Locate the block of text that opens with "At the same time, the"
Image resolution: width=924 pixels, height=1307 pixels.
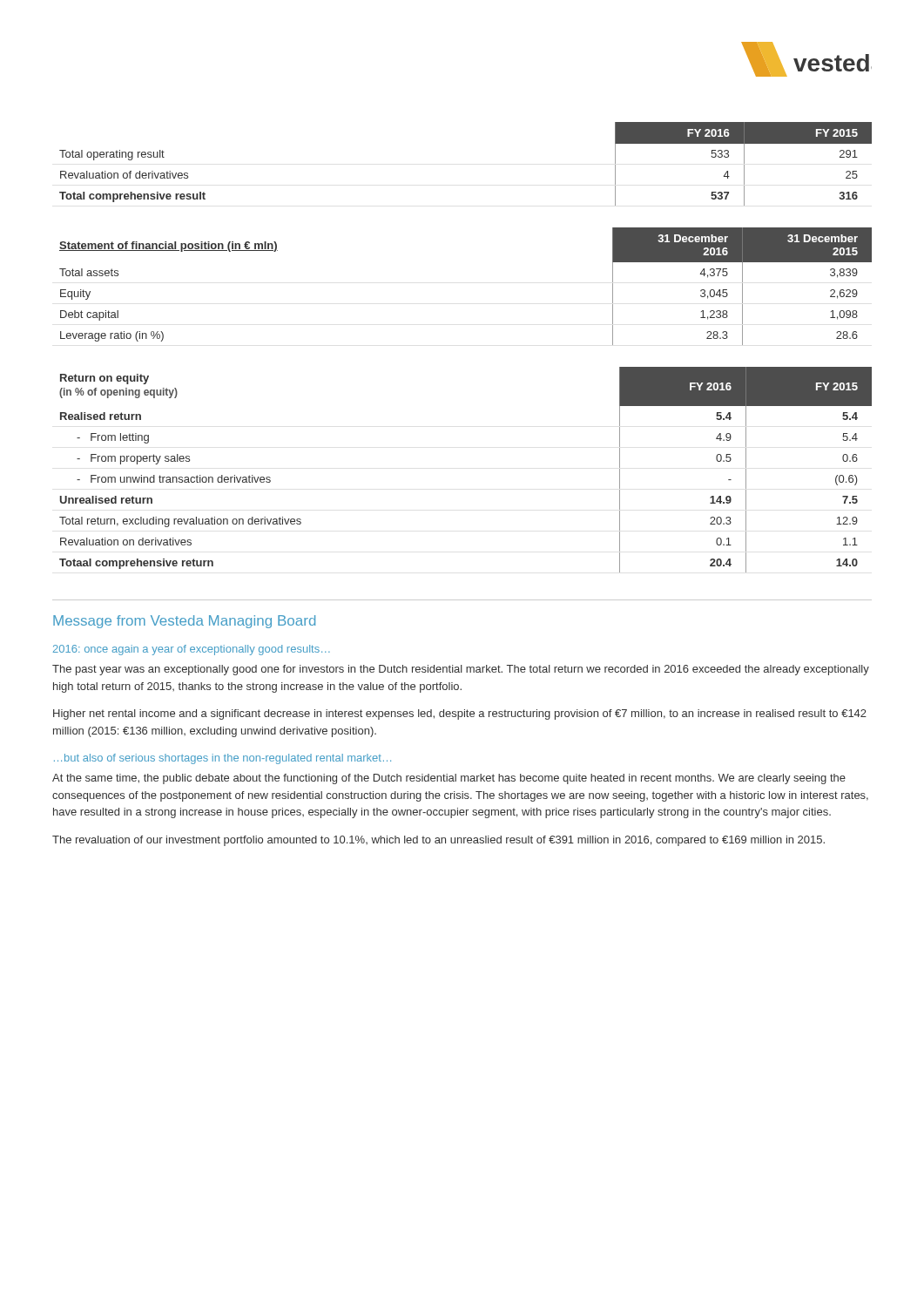tap(461, 795)
